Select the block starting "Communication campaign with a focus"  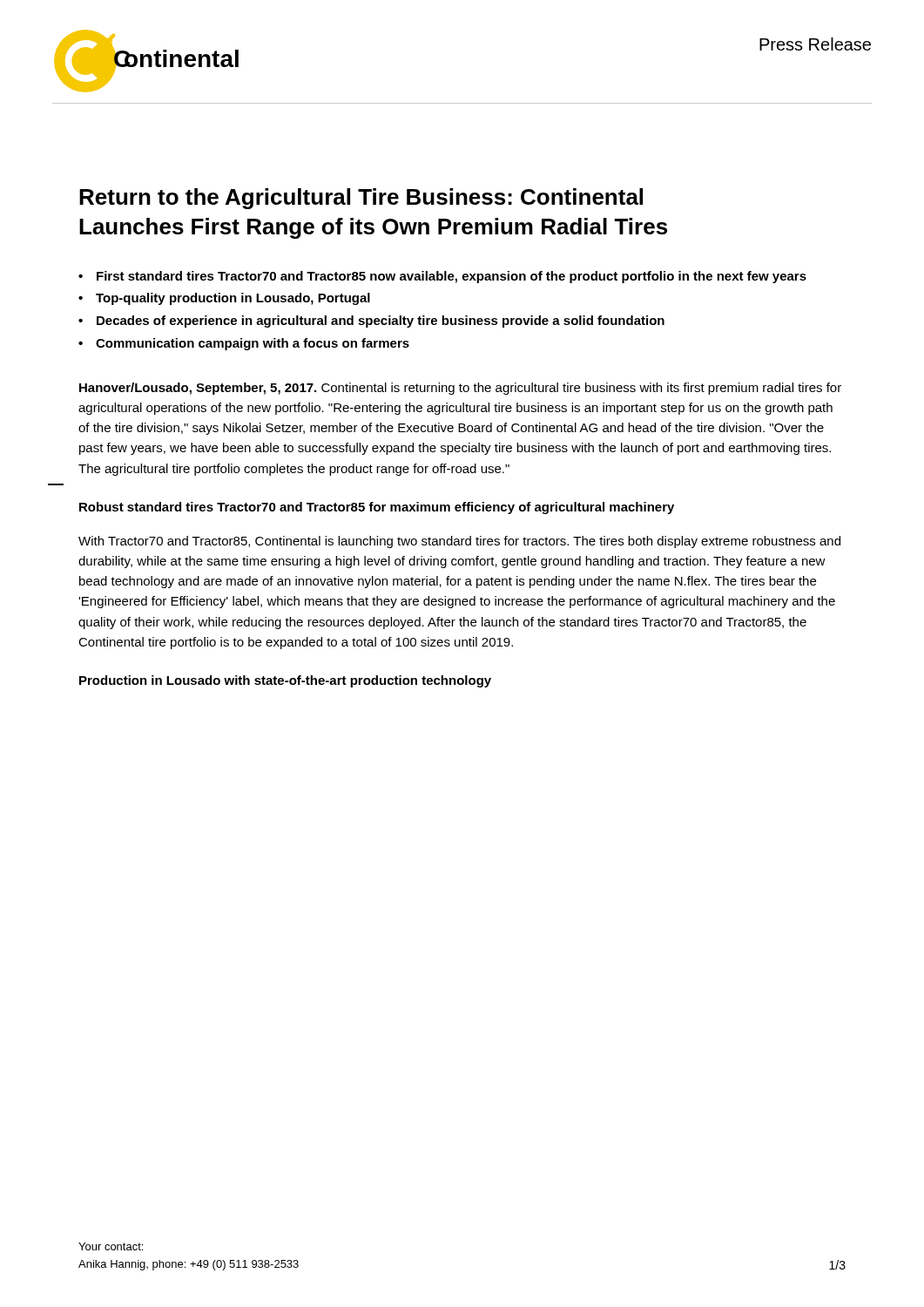(253, 343)
